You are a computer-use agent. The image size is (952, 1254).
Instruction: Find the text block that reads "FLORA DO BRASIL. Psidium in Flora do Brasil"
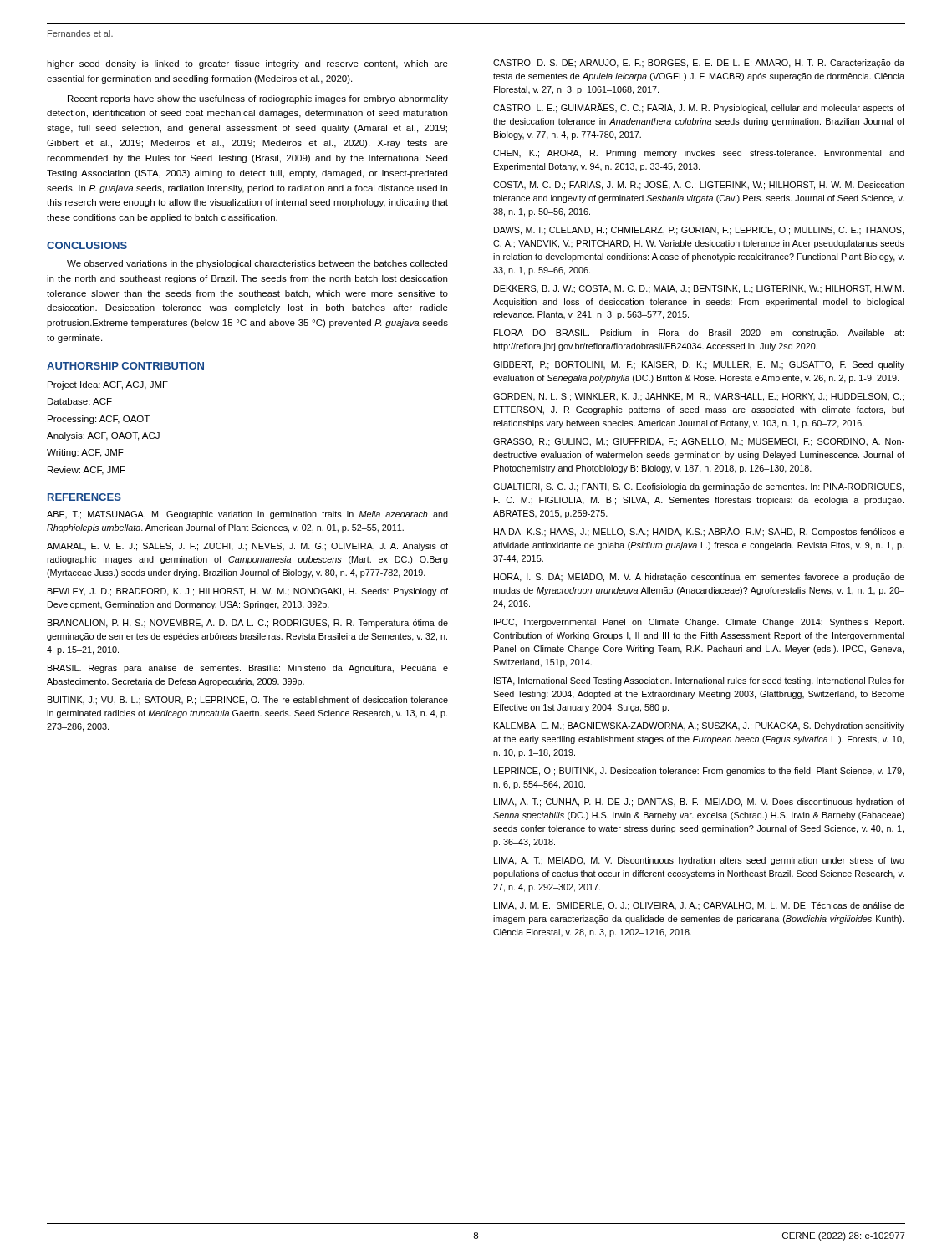(x=699, y=340)
